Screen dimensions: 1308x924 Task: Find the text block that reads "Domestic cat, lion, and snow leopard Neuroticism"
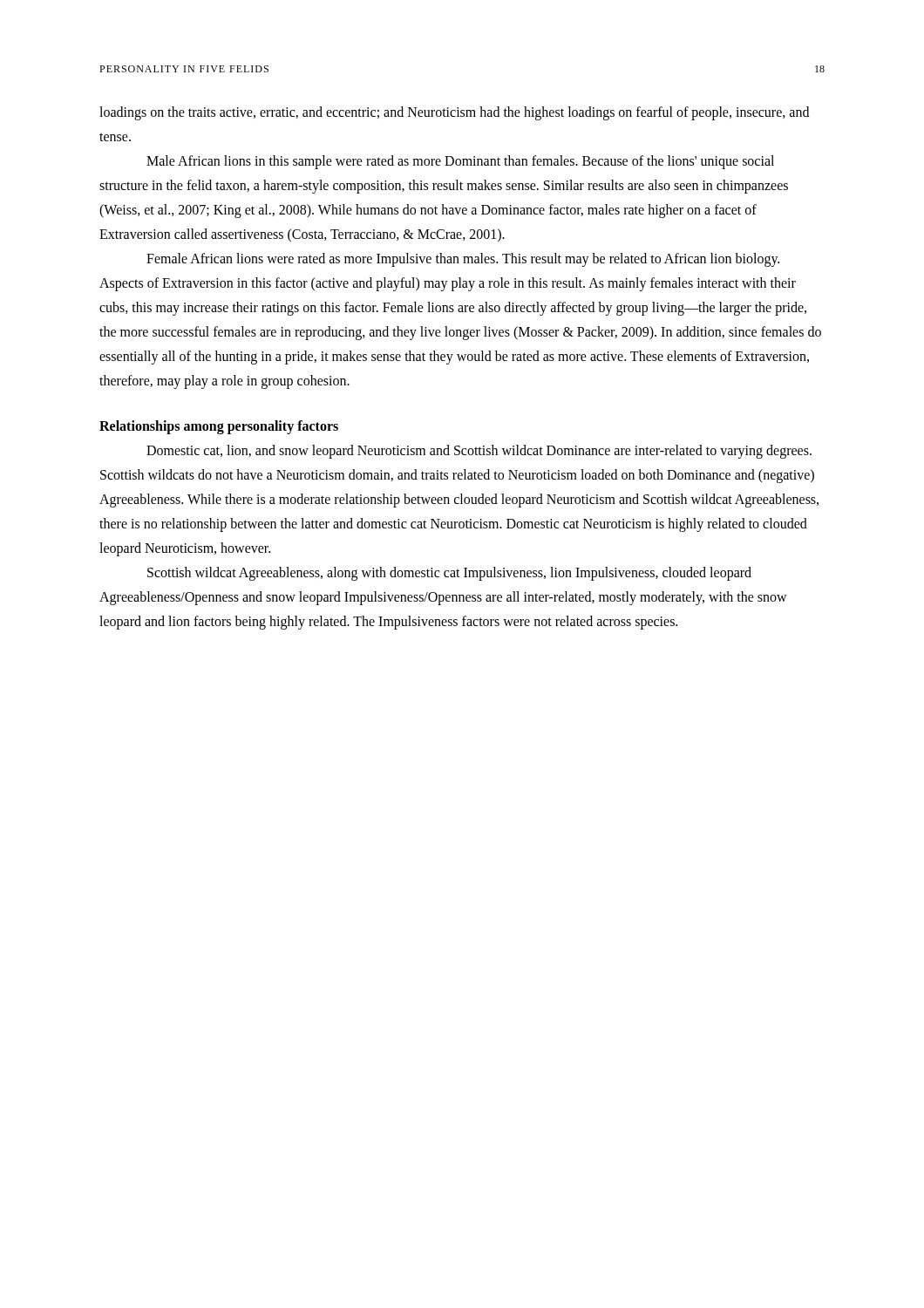click(462, 500)
